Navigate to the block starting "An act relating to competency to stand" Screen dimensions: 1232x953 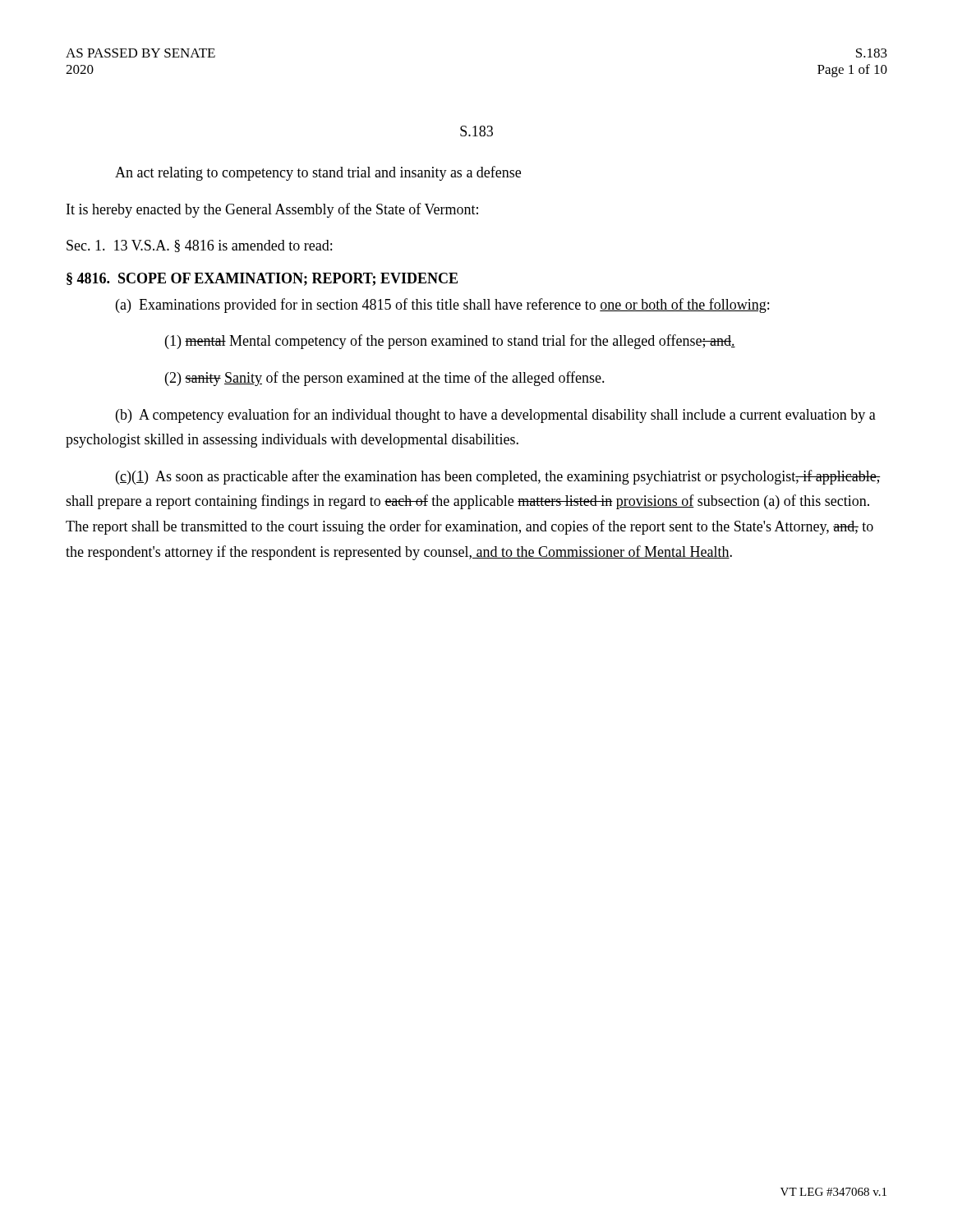tap(476, 173)
